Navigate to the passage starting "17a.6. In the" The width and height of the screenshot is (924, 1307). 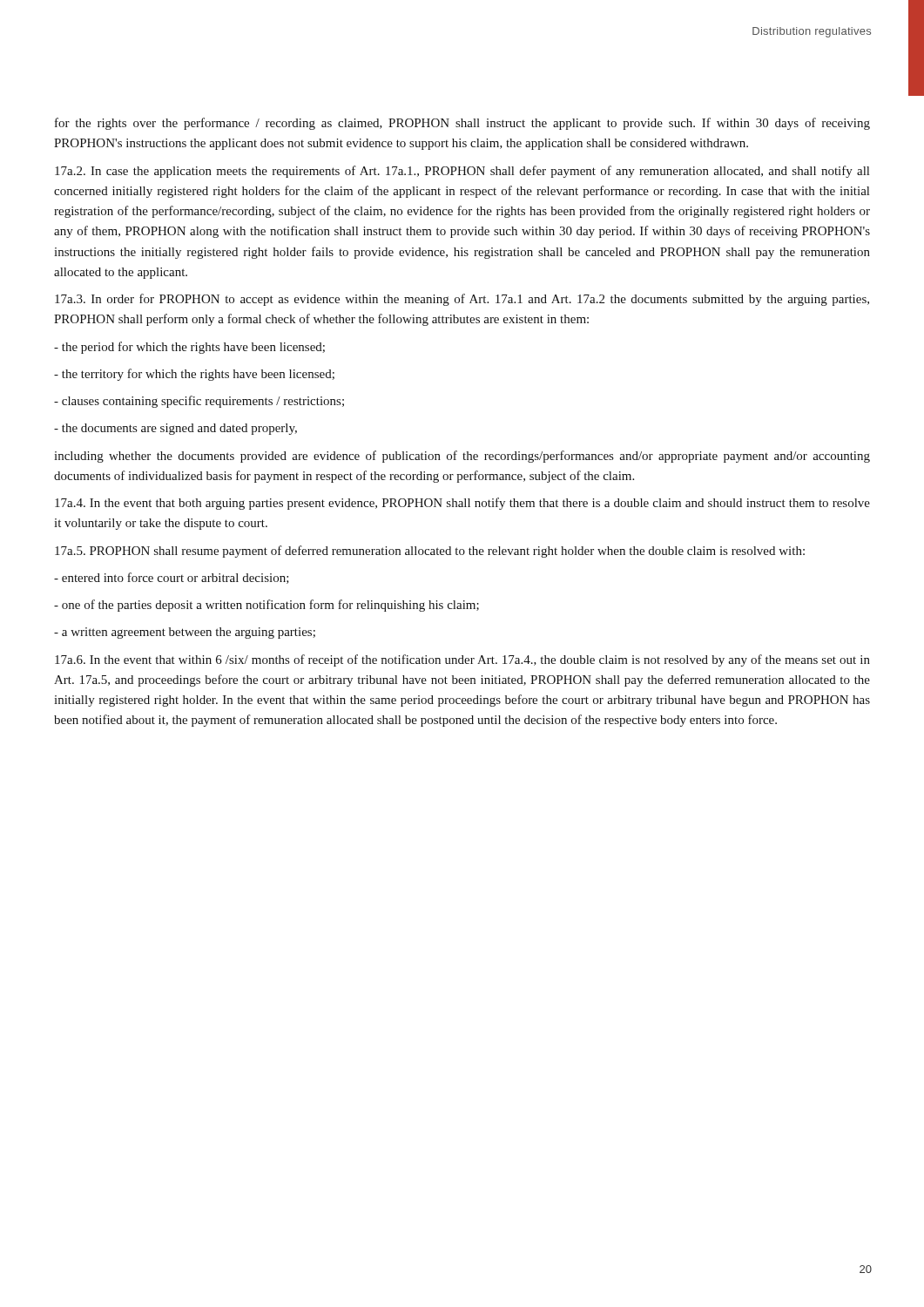(x=462, y=690)
